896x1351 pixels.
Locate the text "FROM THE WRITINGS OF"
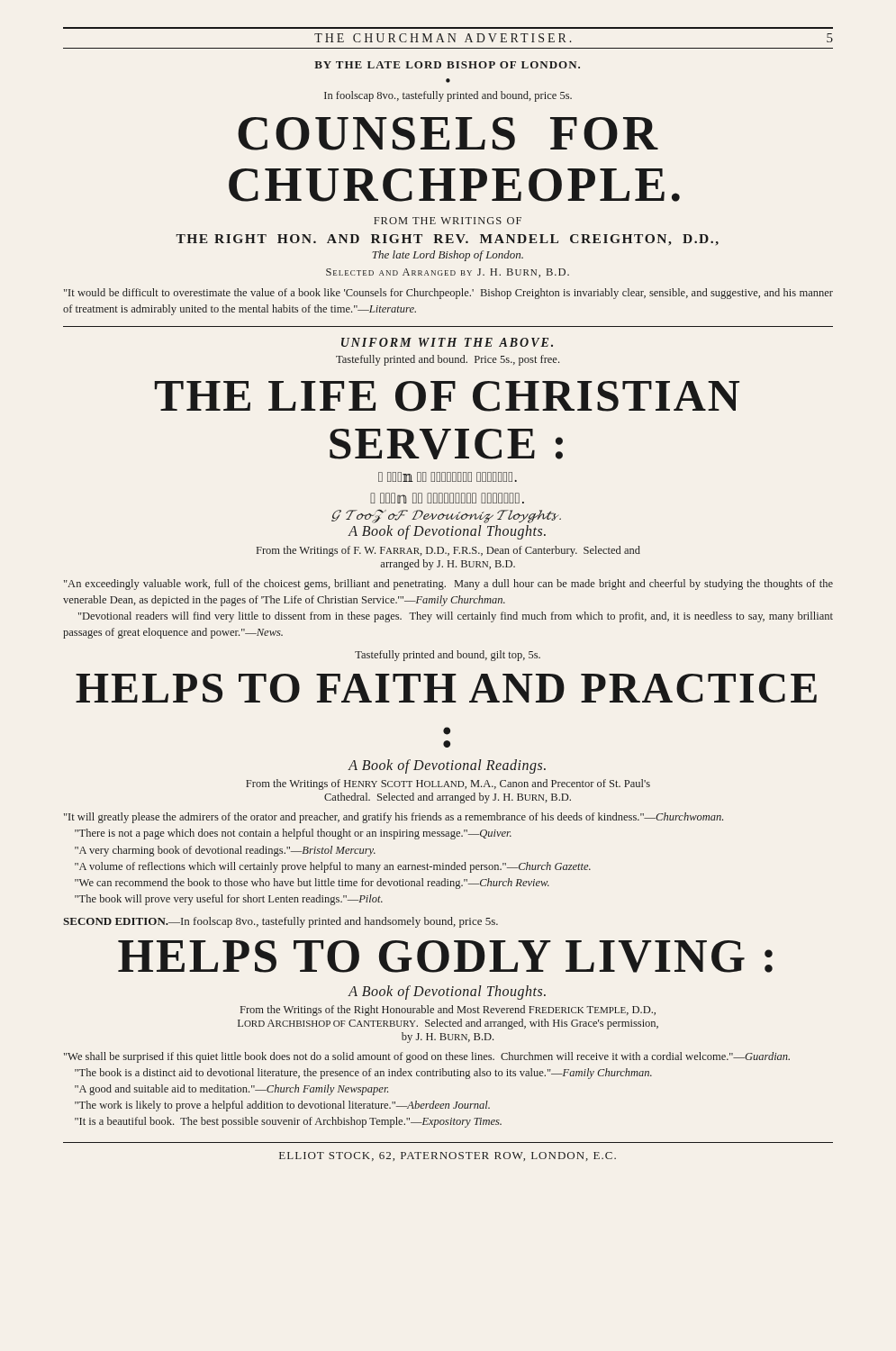click(x=448, y=220)
